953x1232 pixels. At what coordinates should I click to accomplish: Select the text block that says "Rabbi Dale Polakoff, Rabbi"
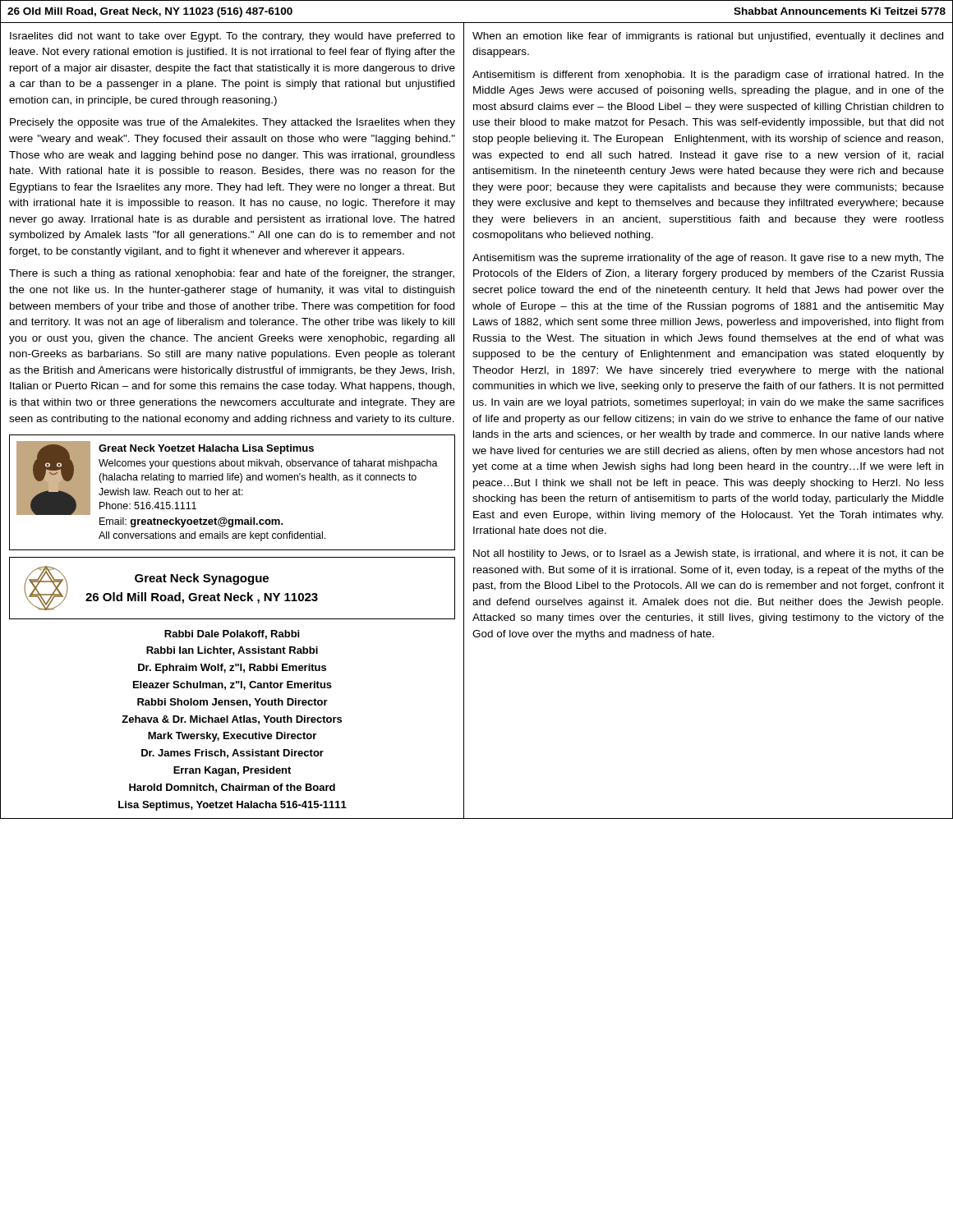click(x=232, y=719)
